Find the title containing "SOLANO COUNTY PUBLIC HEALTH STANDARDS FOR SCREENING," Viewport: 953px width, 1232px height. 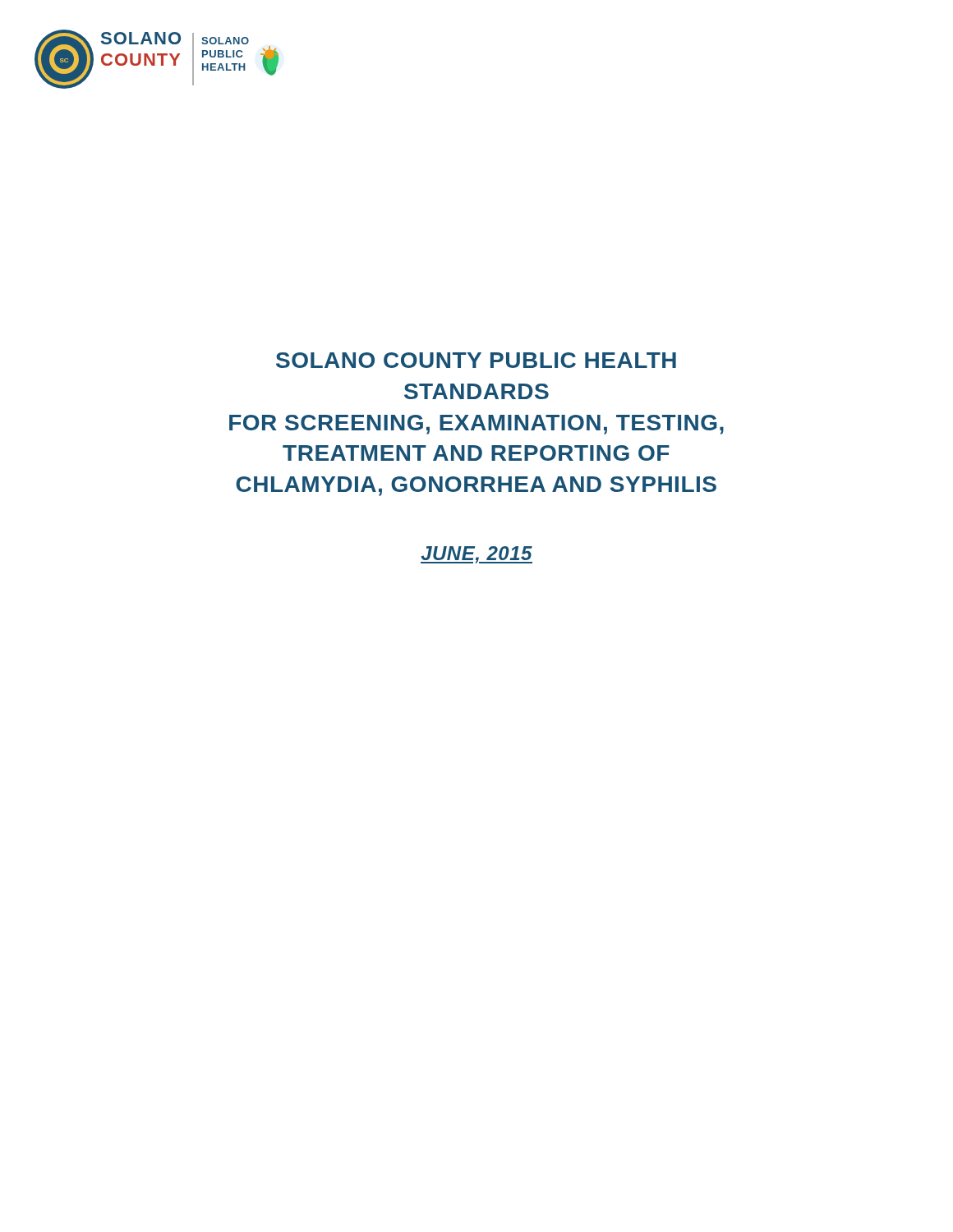[x=476, y=423]
